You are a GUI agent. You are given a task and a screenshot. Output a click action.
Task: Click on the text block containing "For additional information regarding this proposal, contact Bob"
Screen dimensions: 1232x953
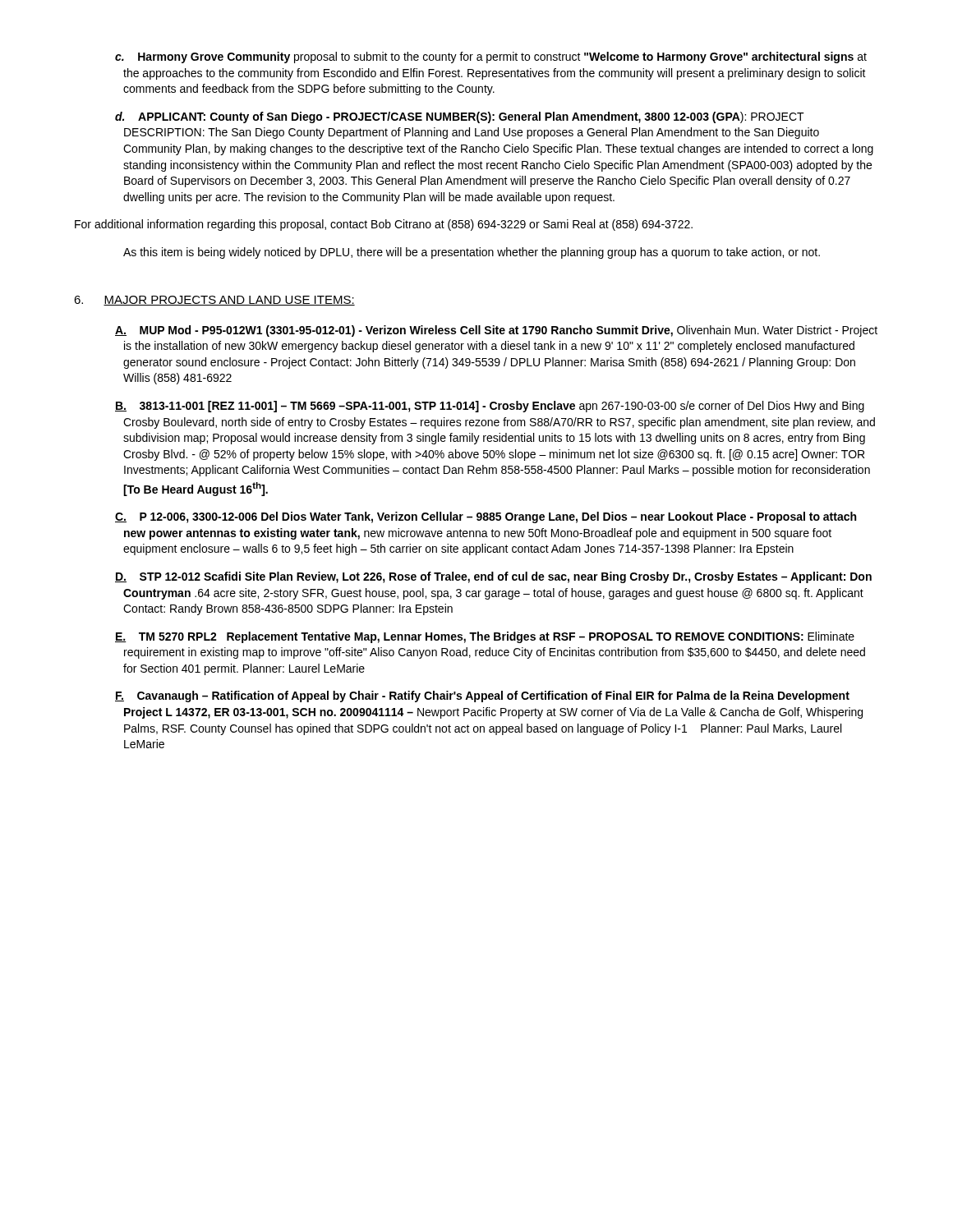coord(384,225)
